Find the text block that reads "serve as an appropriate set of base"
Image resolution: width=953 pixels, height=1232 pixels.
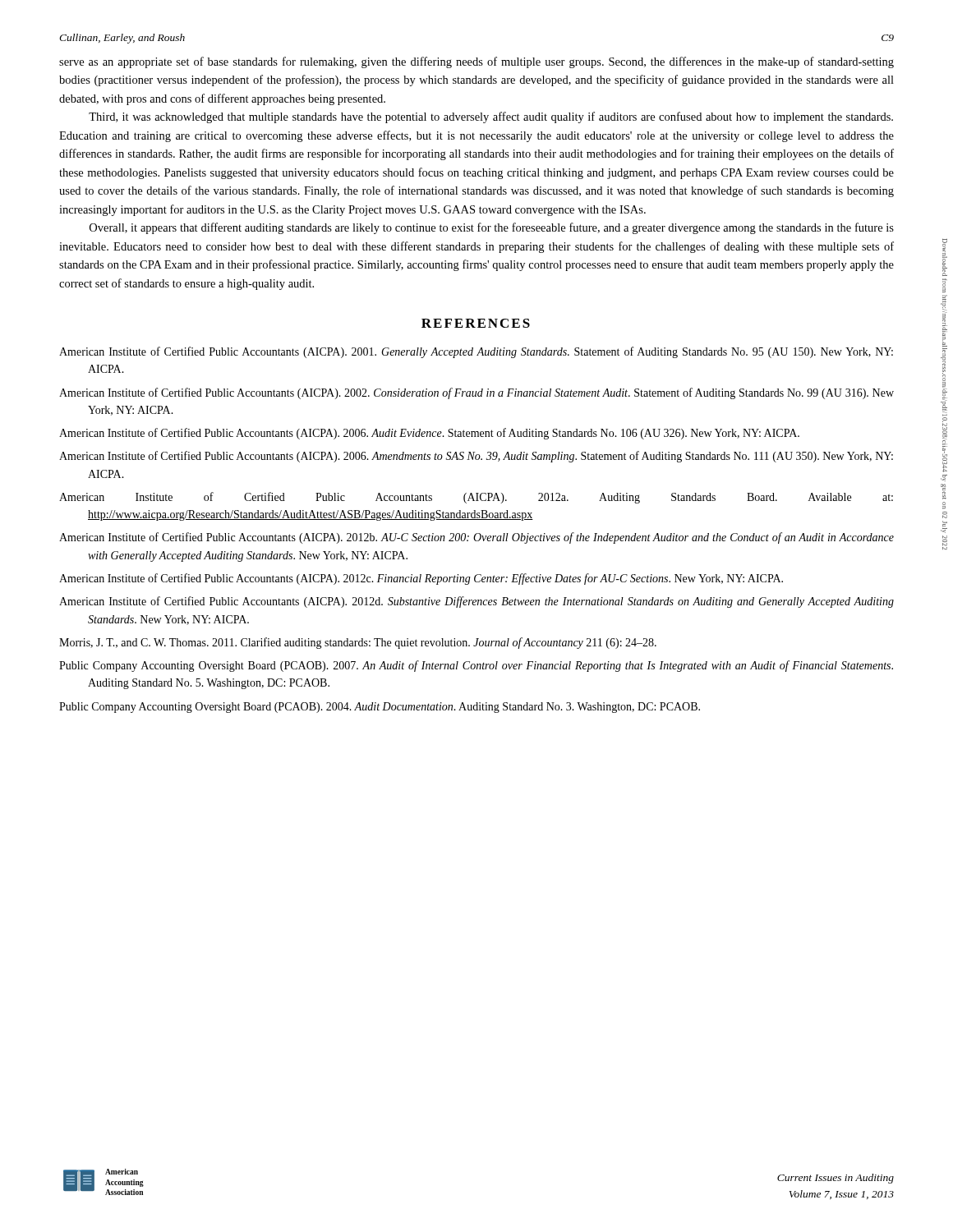(x=476, y=173)
